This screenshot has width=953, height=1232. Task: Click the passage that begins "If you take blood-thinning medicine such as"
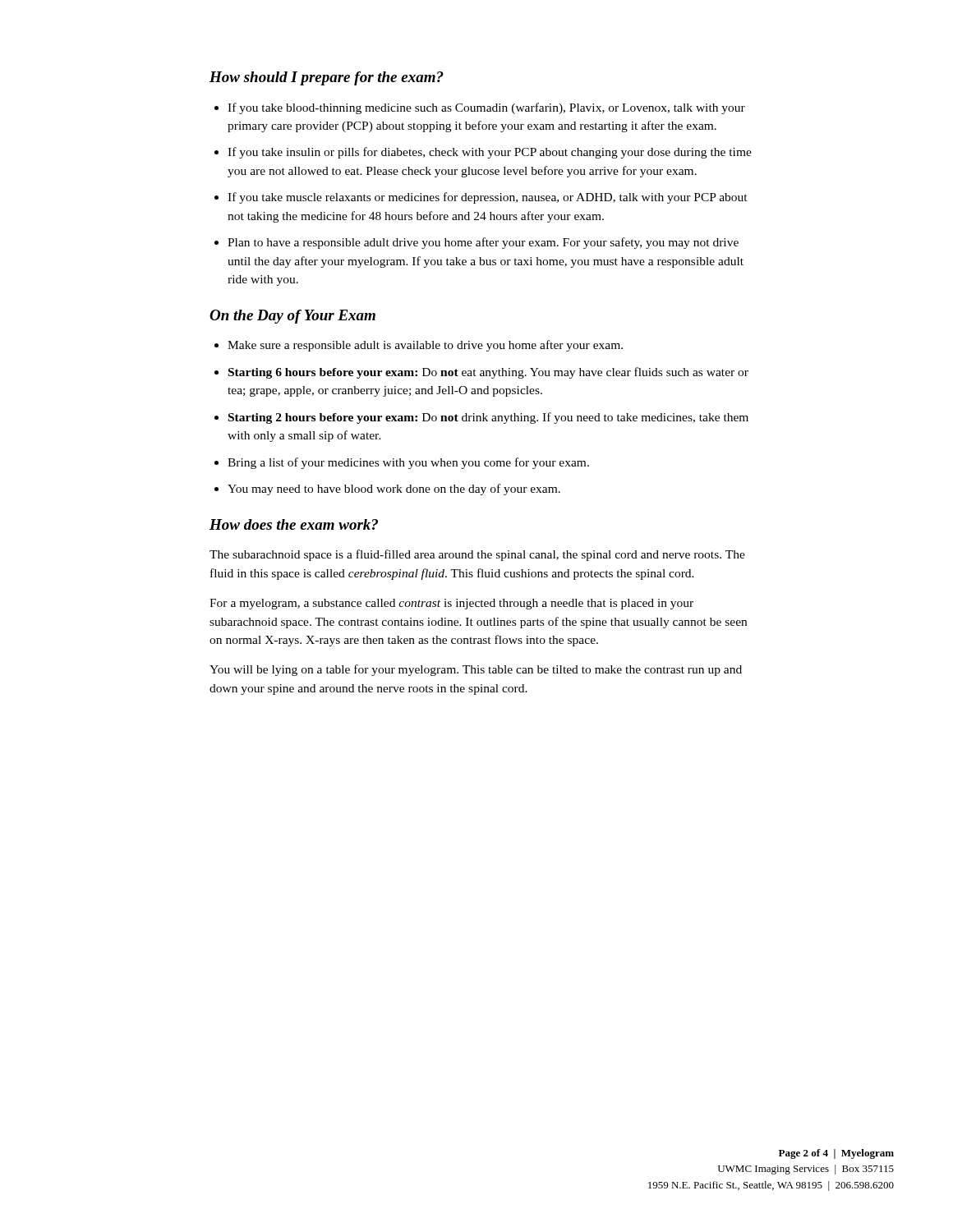coord(485,194)
